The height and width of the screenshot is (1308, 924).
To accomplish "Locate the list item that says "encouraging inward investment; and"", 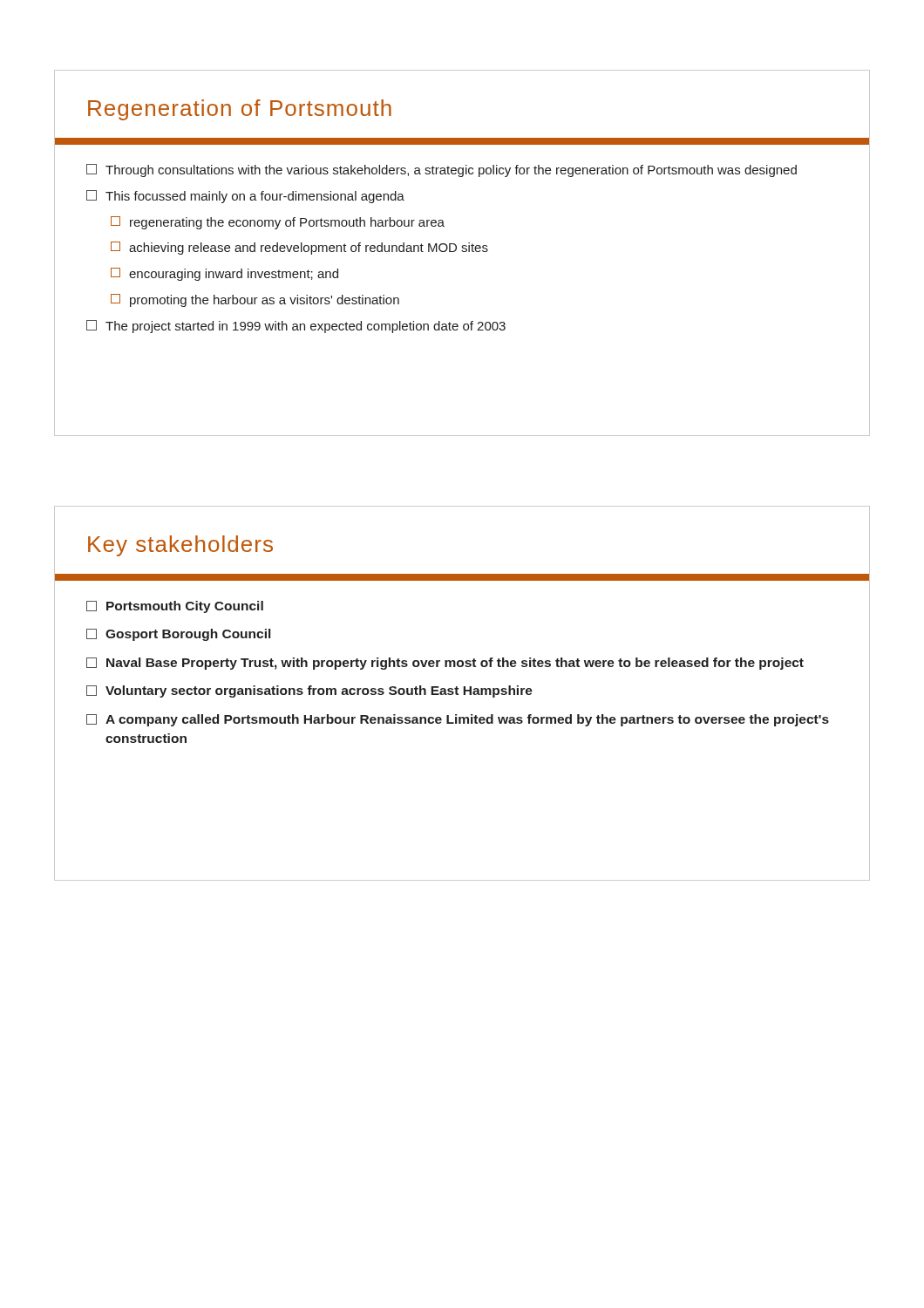I will coord(225,274).
